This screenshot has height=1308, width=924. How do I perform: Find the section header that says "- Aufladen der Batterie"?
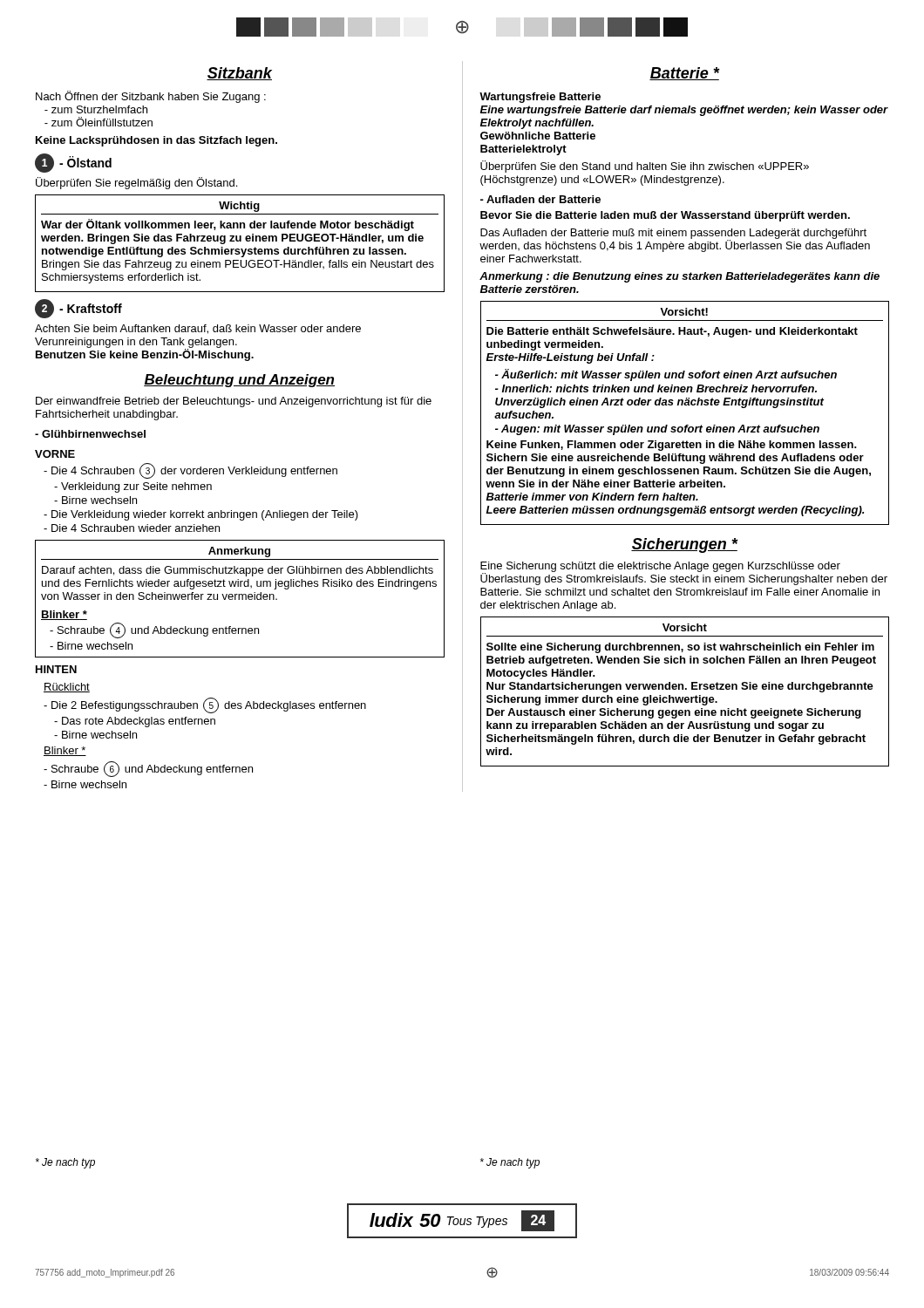pos(540,199)
